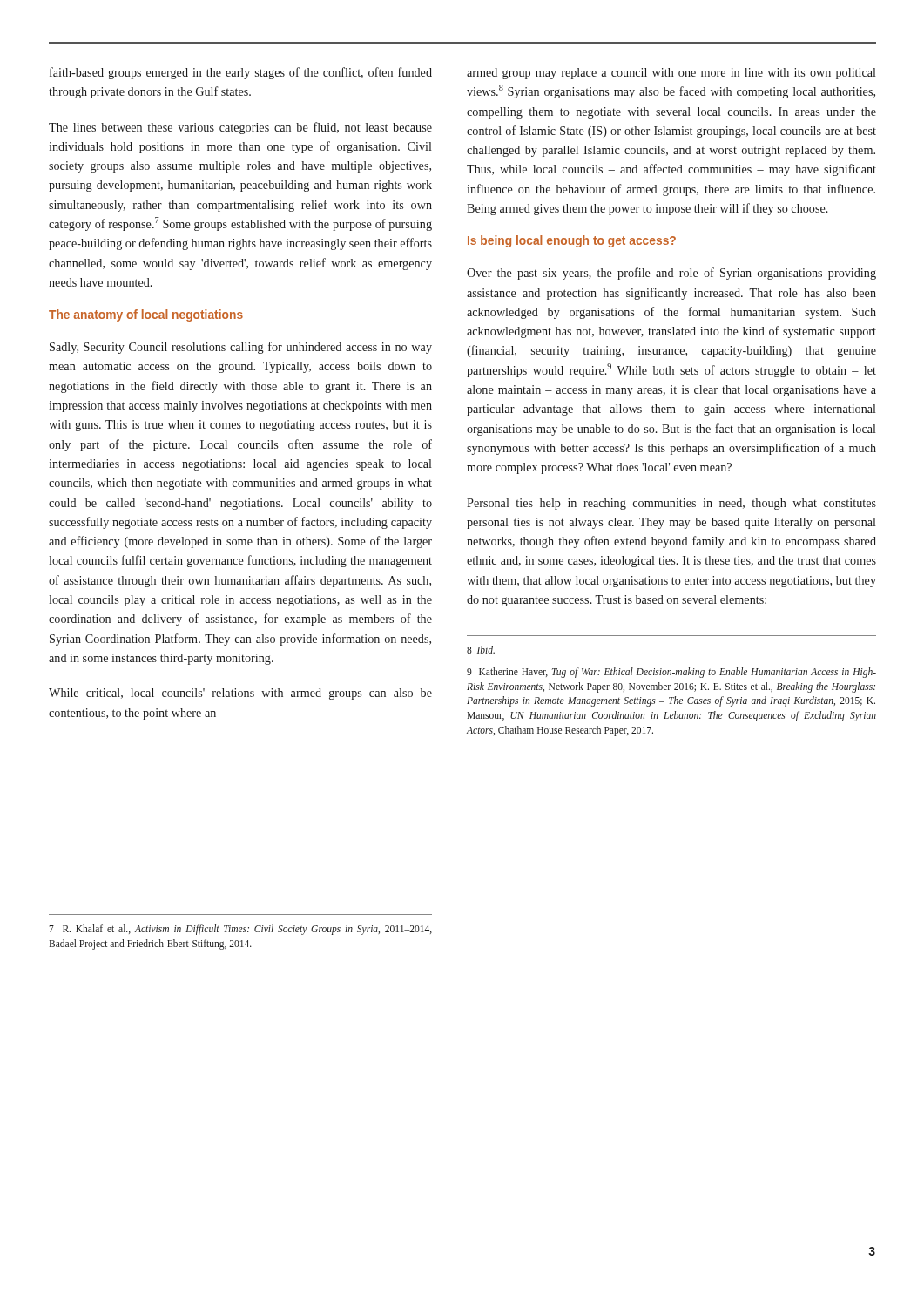This screenshot has height=1307, width=924.
Task: Locate the text "8 Ibid."
Action: [481, 650]
